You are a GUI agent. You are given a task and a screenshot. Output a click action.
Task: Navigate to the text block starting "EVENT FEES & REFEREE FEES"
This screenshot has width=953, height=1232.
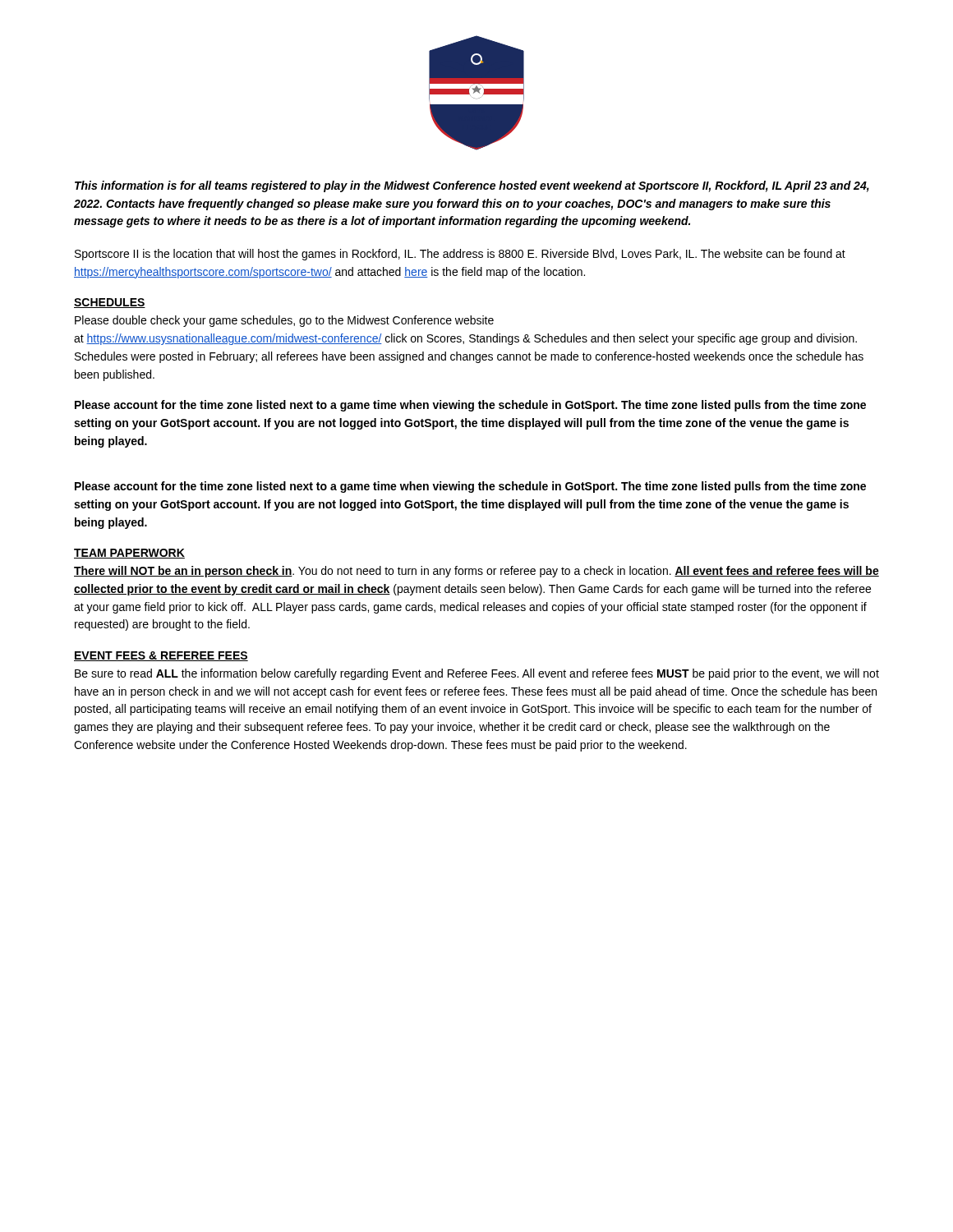click(161, 655)
